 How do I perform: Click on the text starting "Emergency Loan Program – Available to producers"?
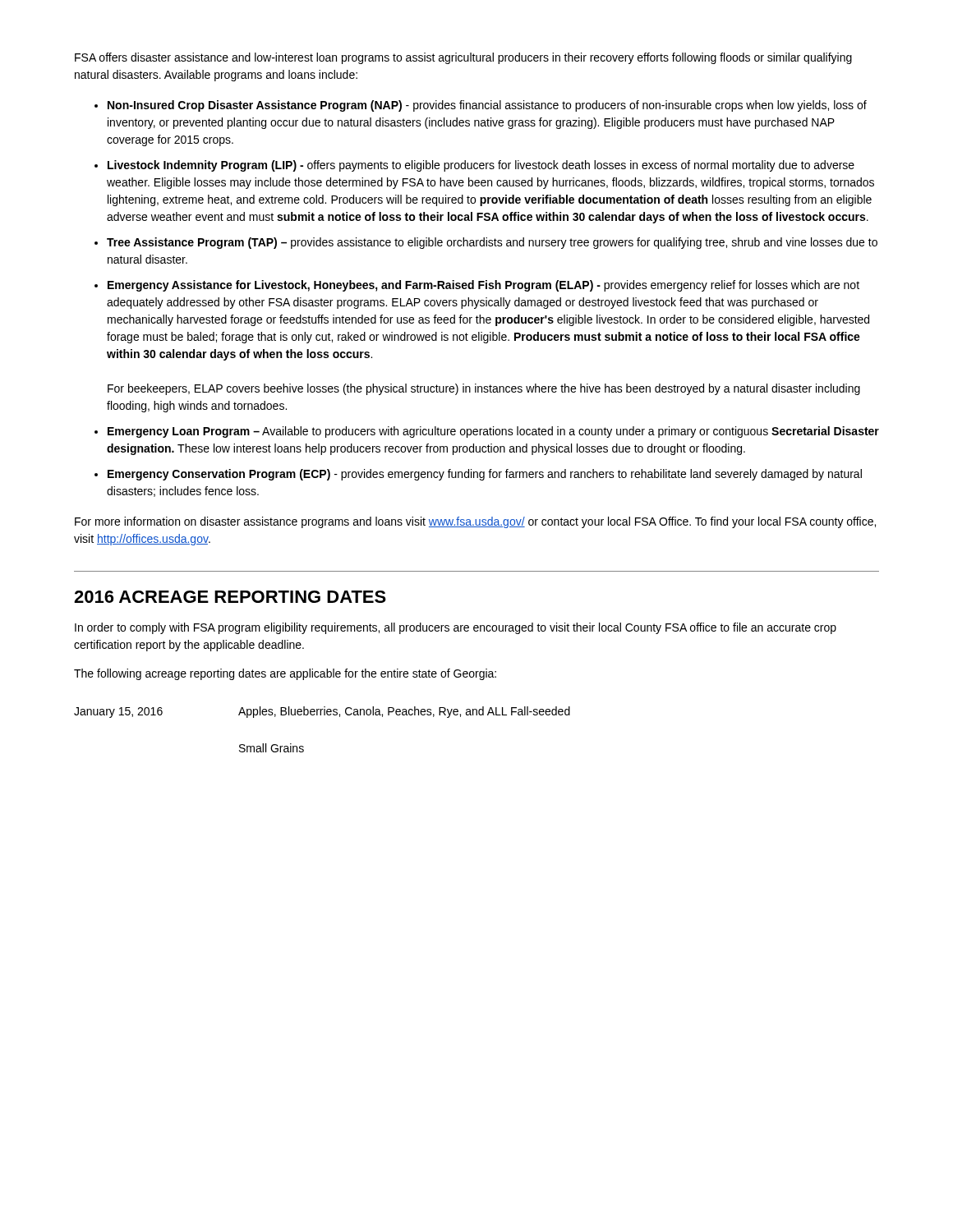[493, 440]
